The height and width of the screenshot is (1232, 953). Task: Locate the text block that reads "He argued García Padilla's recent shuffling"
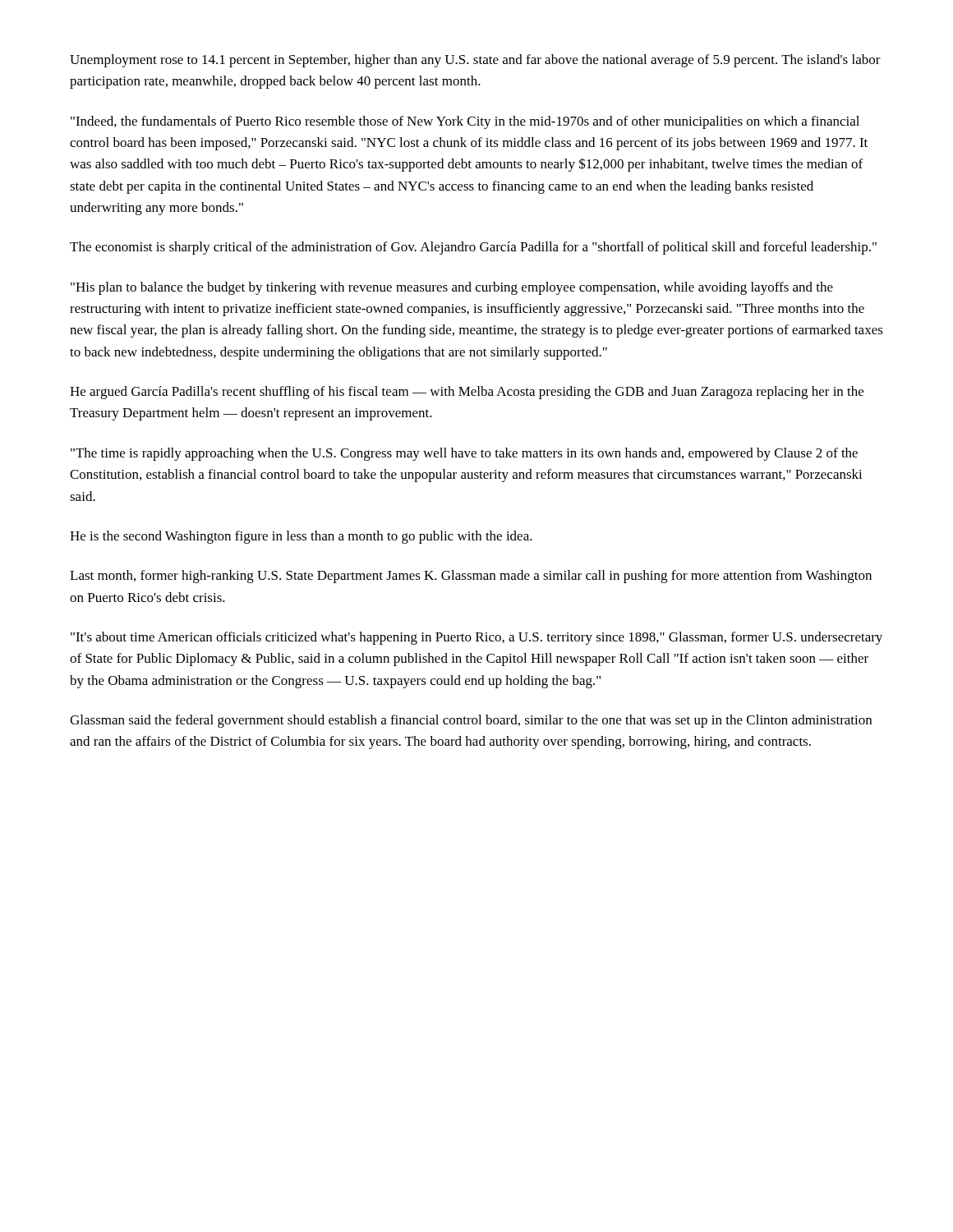click(x=467, y=402)
